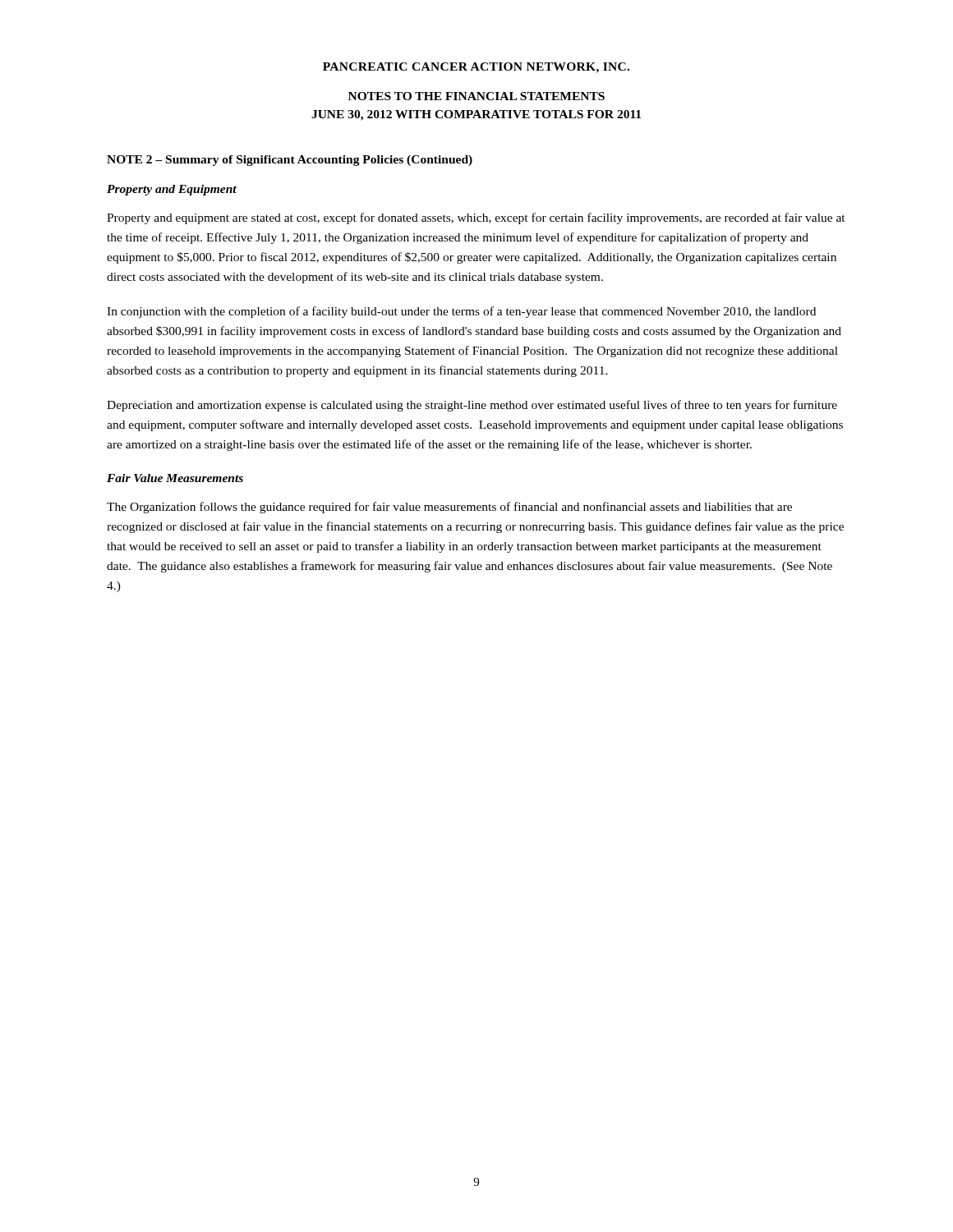Click on the text starting "Property and Equipment"
The width and height of the screenshot is (953, 1232).
(x=172, y=188)
